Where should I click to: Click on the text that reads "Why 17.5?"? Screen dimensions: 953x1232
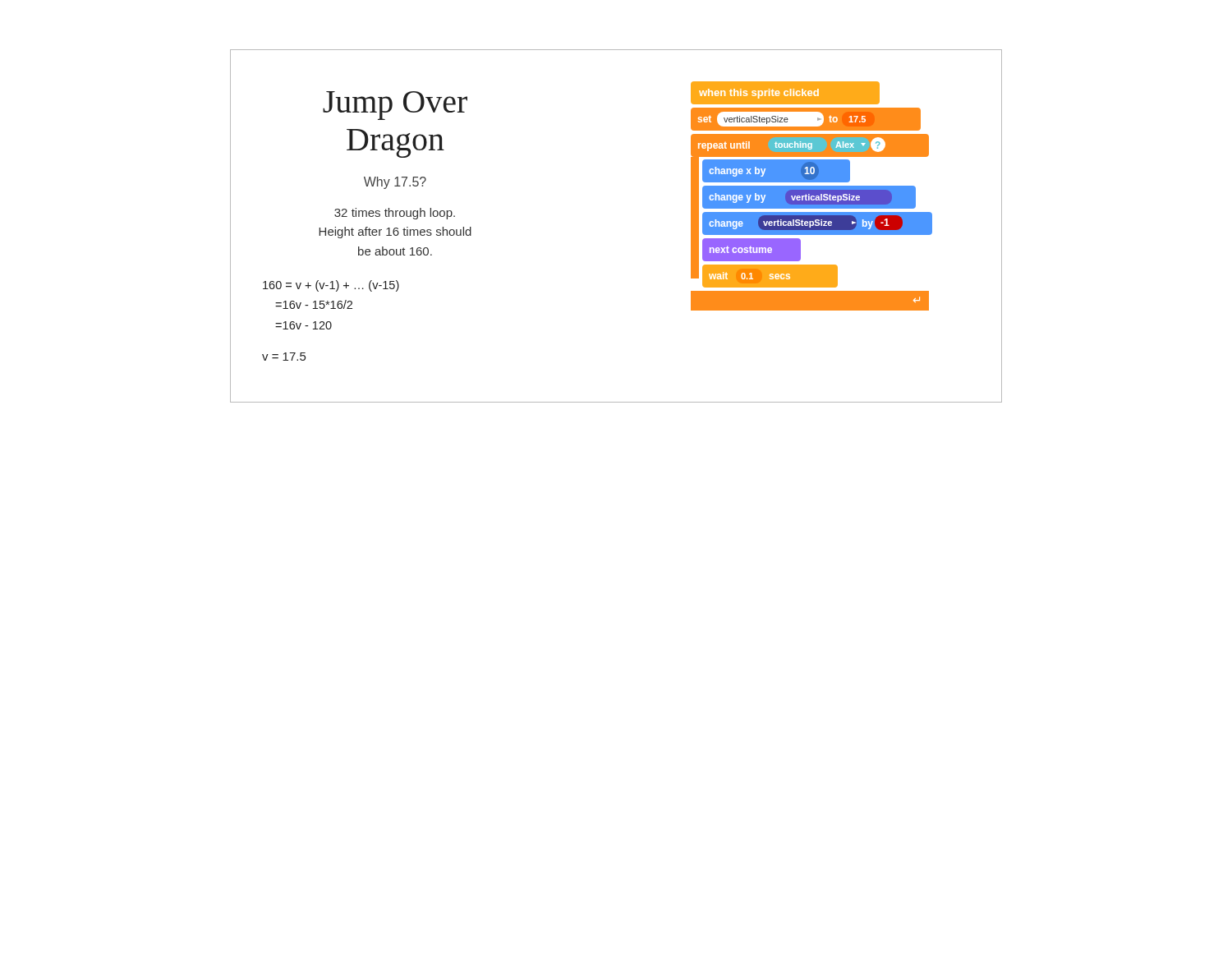click(x=395, y=182)
